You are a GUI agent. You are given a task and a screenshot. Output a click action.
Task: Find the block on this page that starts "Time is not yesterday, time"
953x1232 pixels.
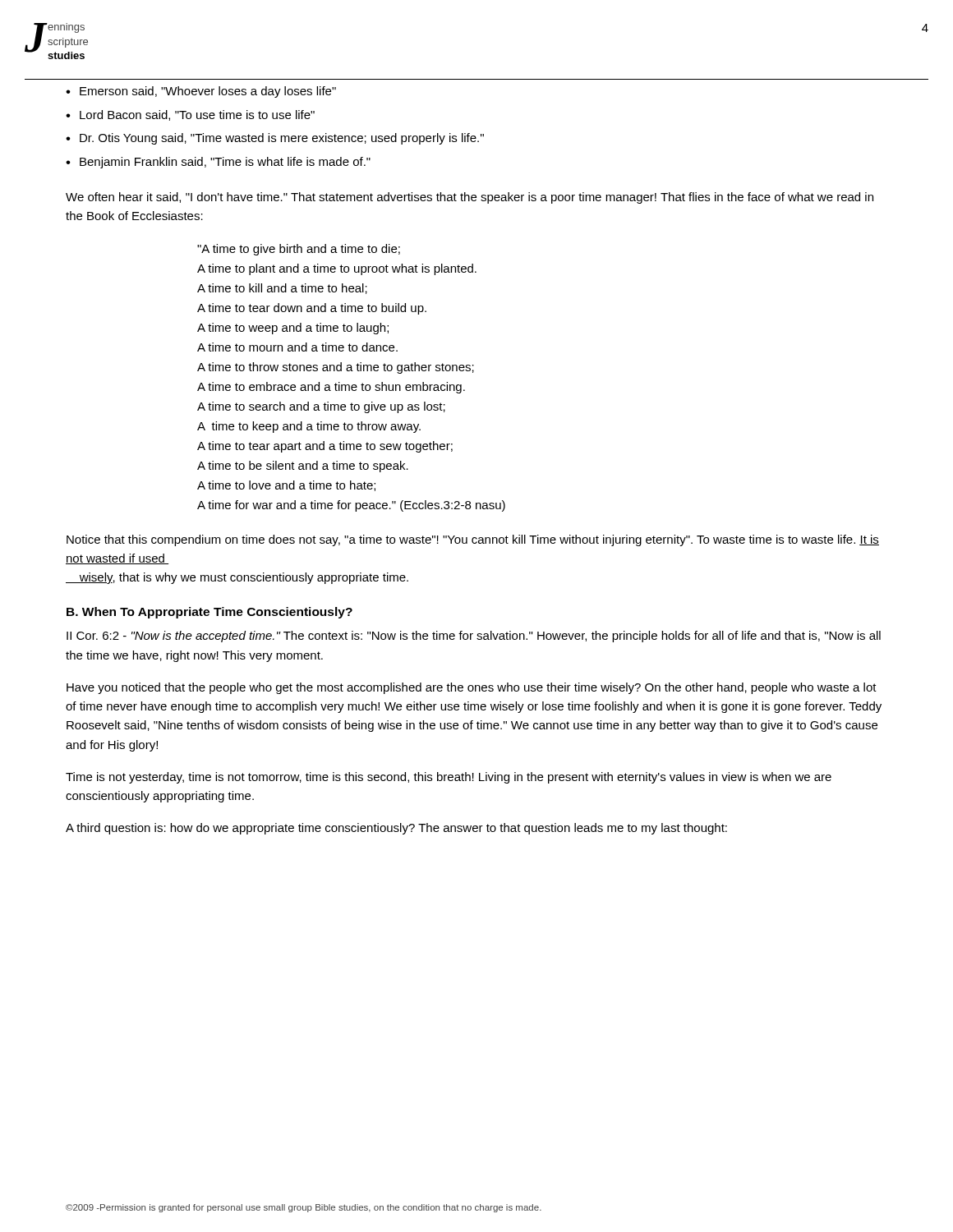click(x=449, y=786)
